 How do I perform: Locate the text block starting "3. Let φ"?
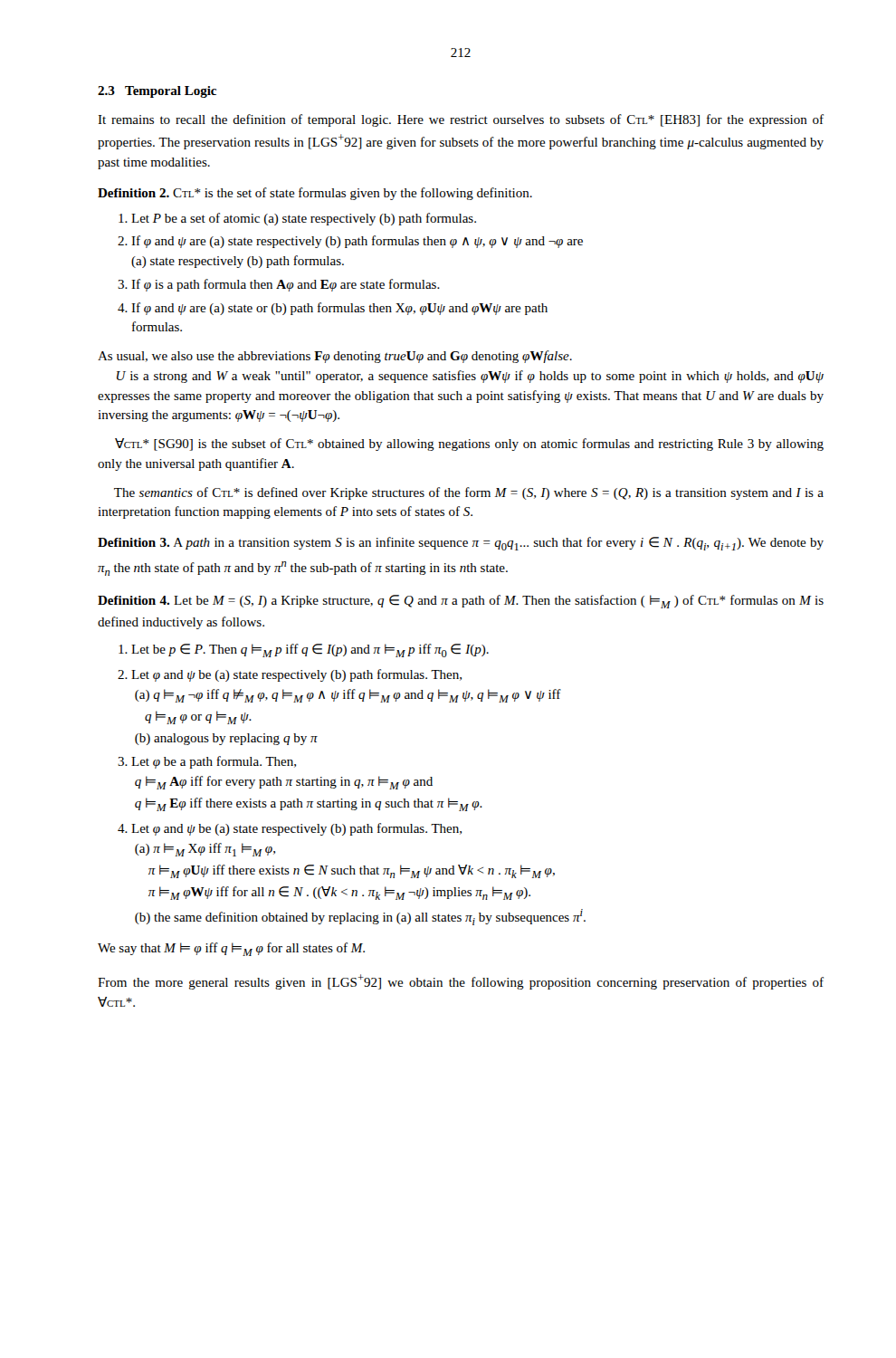click(300, 784)
